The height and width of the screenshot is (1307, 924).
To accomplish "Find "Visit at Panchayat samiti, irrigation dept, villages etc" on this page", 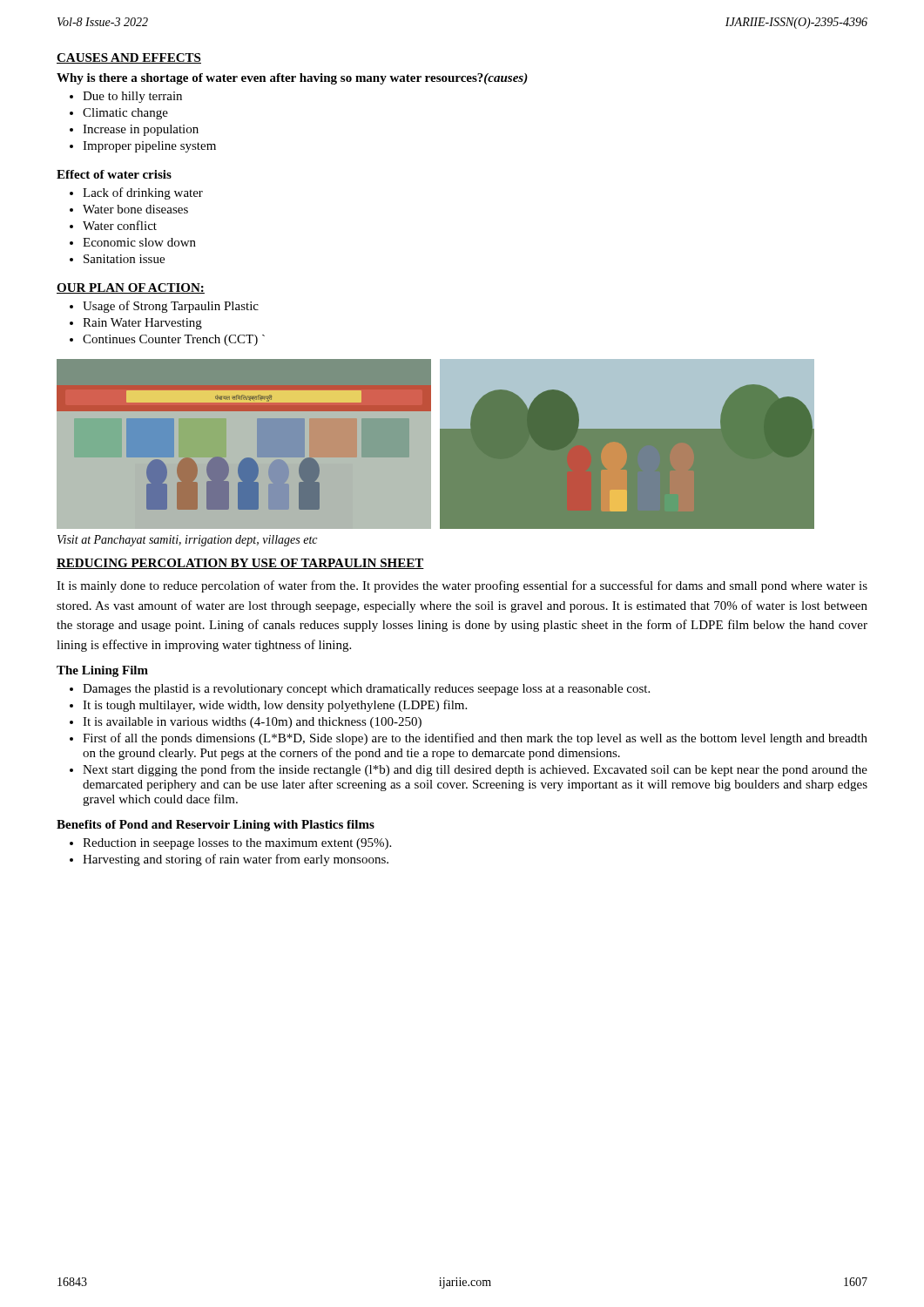I will click(187, 540).
